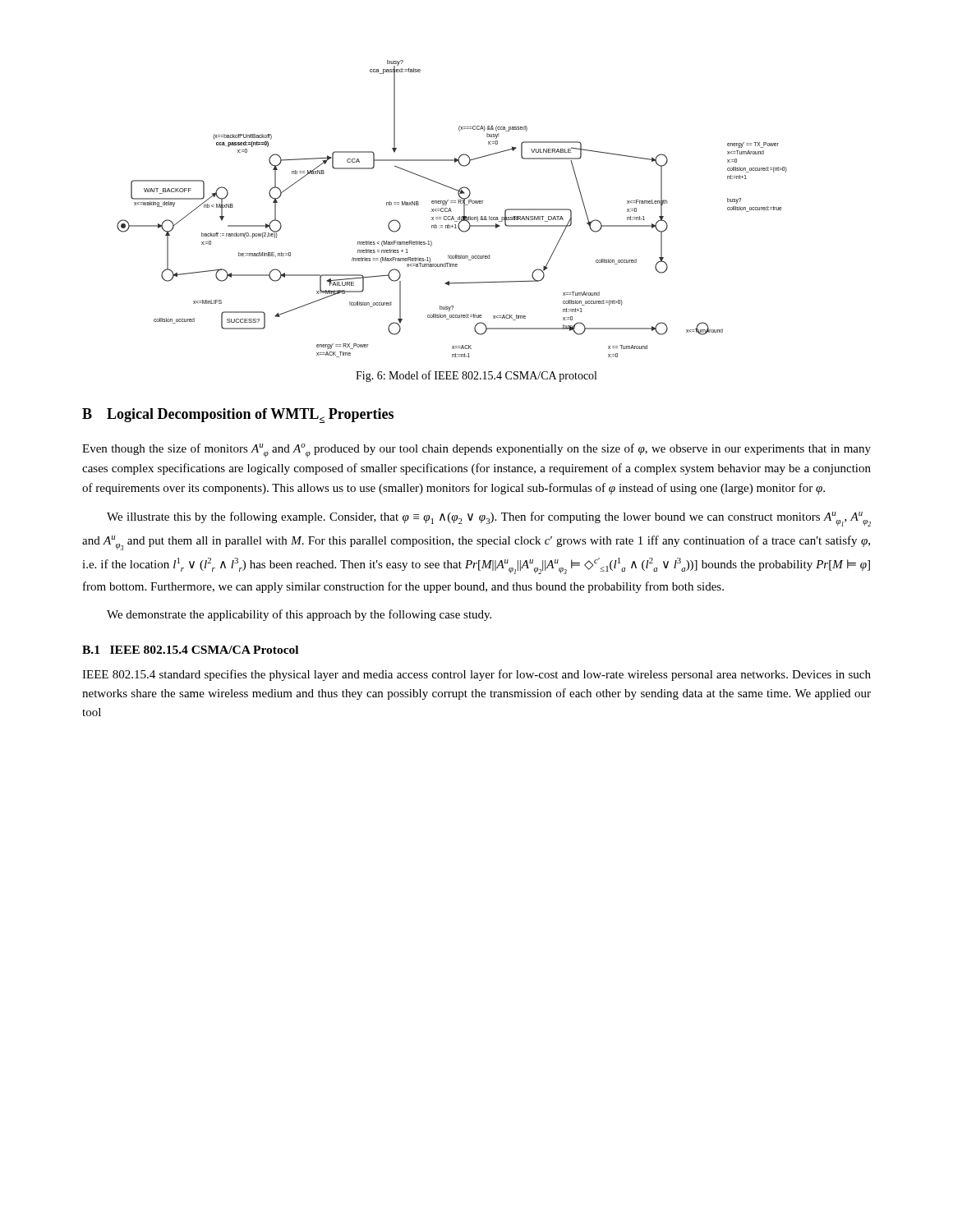The image size is (953, 1232).
Task: Select the flowchart
Action: [x=476, y=193]
